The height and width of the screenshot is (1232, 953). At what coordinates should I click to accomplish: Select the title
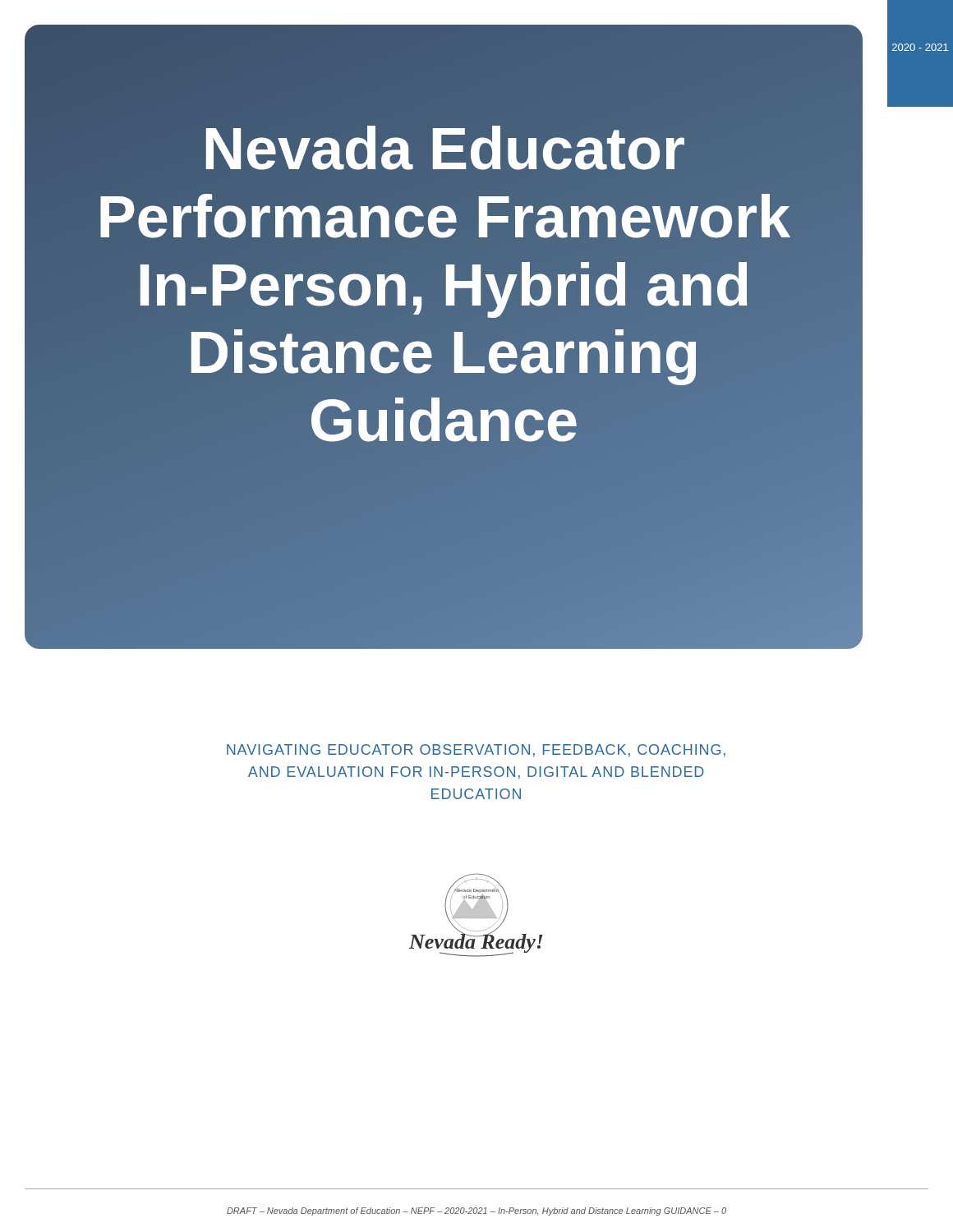point(444,285)
